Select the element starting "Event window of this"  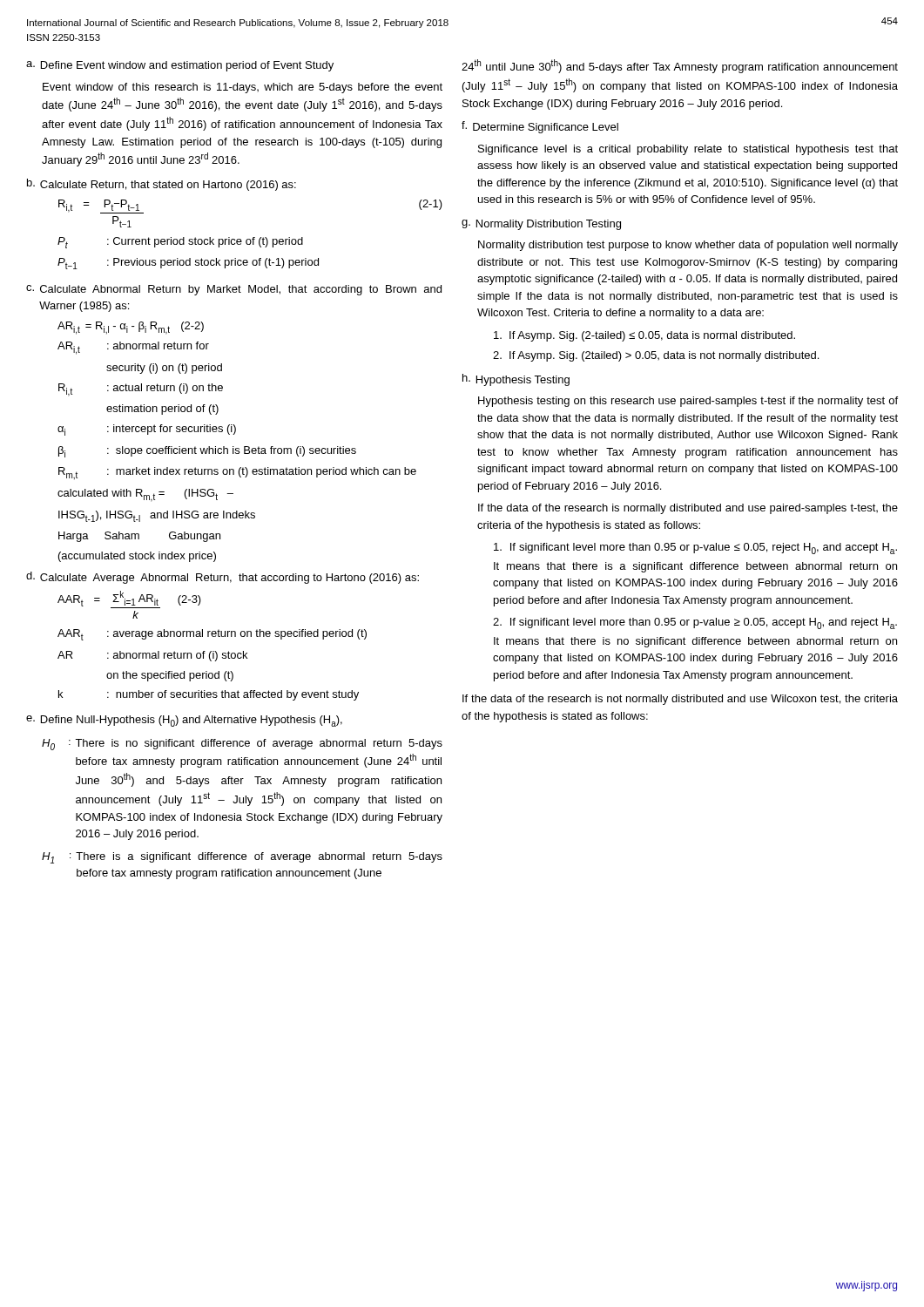[x=242, y=123]
